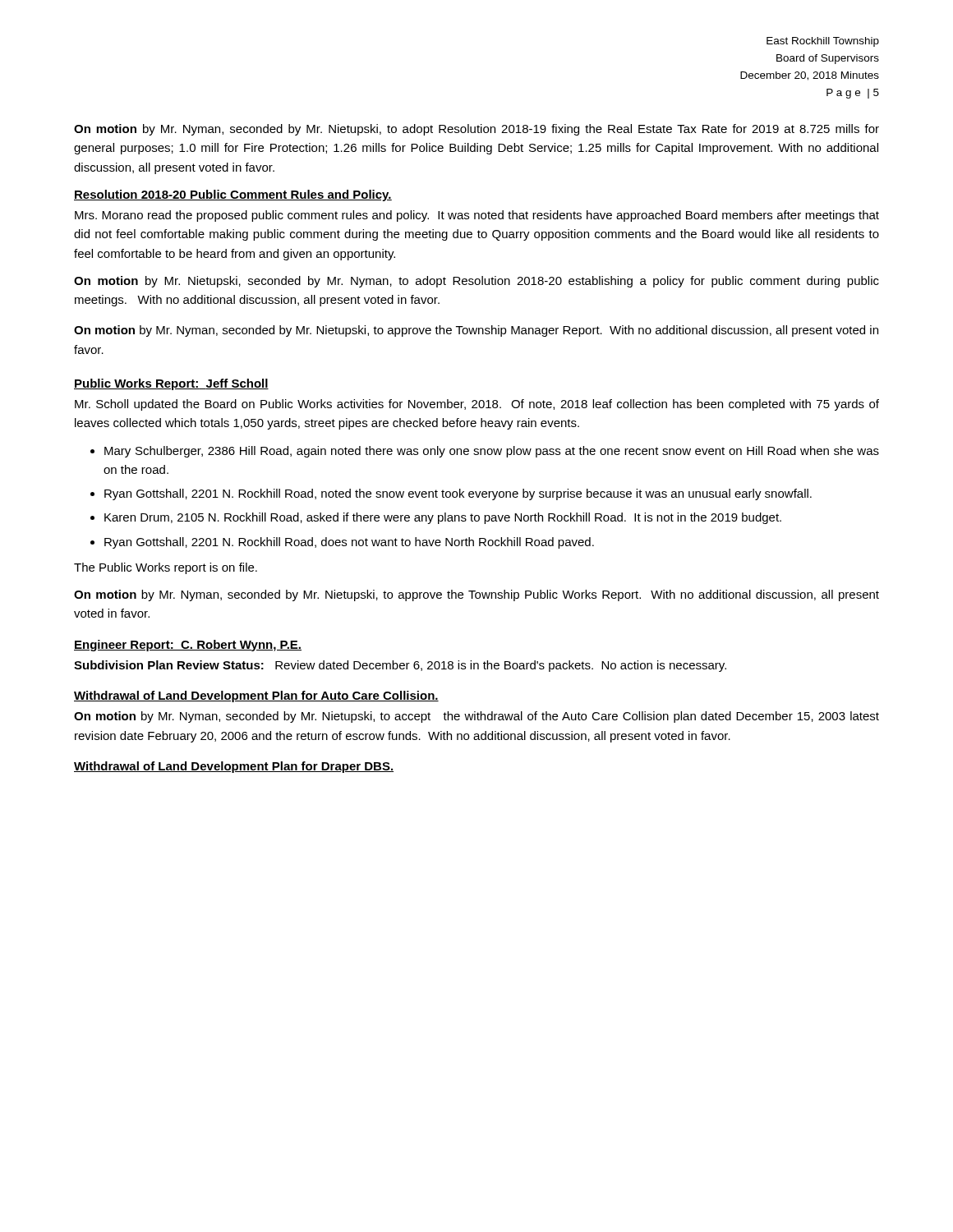
Task: Click on the section header containing "Resolution 2018-20 Public"
Action: [x=233, y=195]
